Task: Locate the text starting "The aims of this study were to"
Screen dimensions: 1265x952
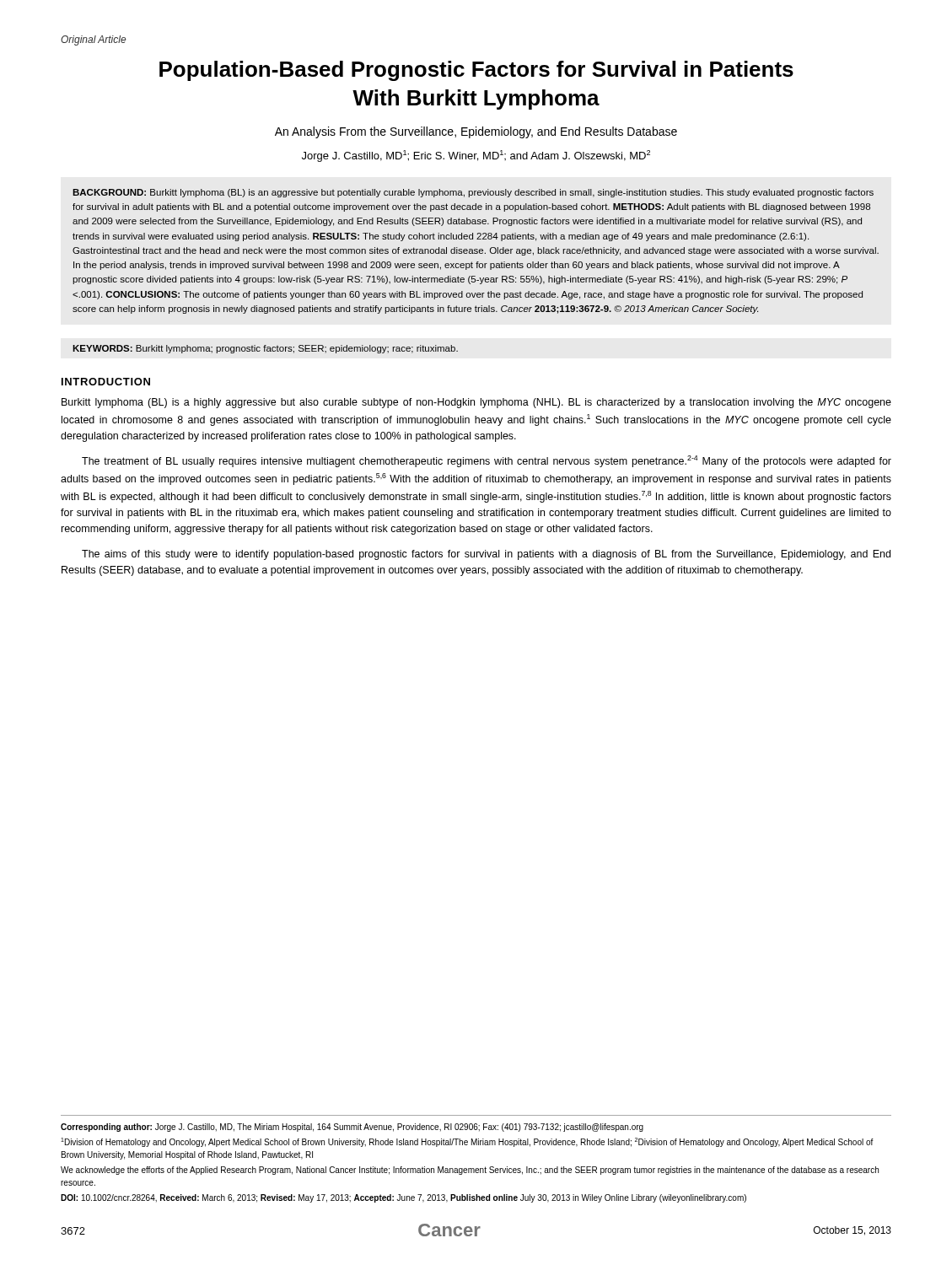Action: pyautogui.click(x=476, y=562)
